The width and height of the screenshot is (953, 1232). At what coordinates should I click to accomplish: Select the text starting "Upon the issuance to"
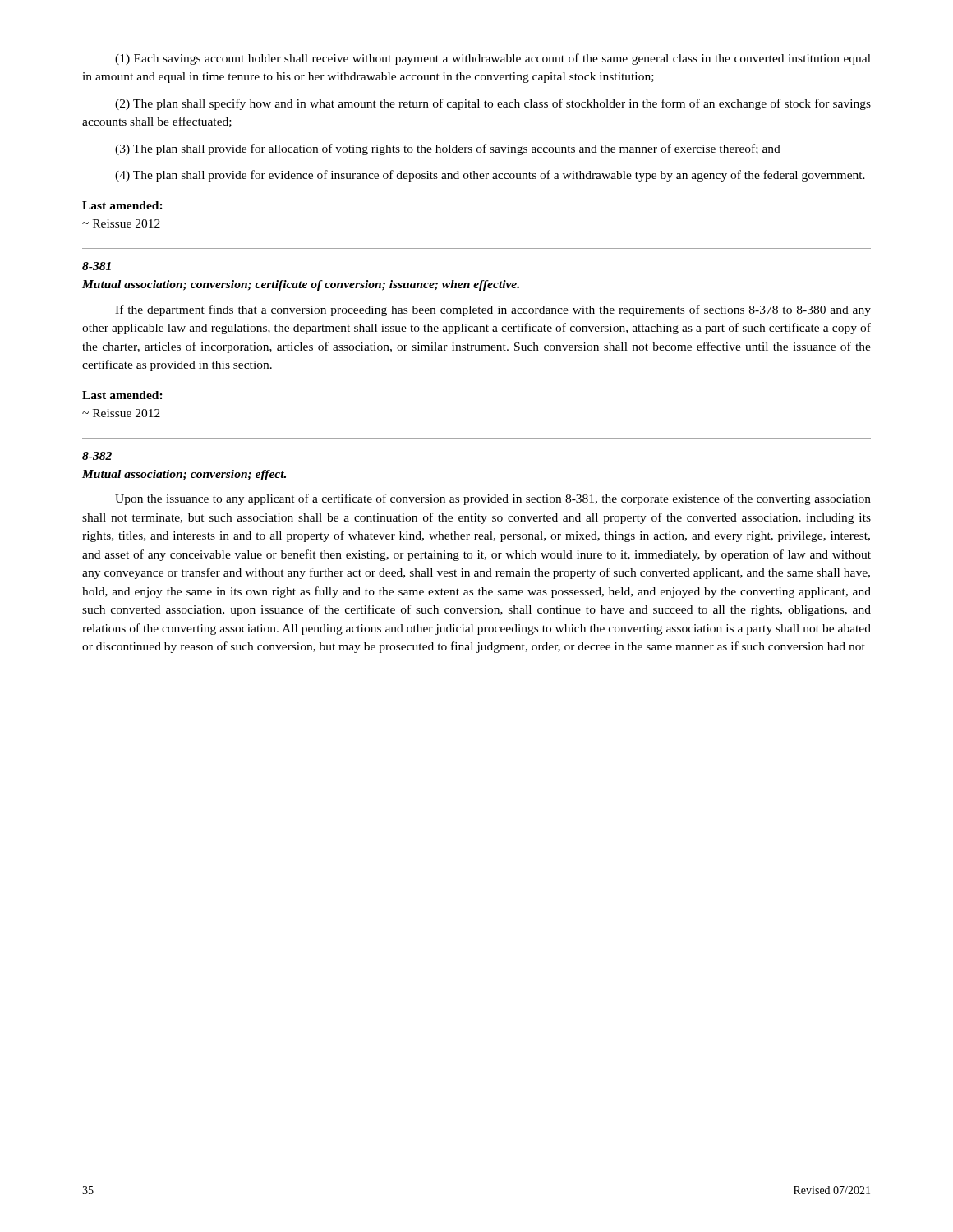(x=476, y=573)
